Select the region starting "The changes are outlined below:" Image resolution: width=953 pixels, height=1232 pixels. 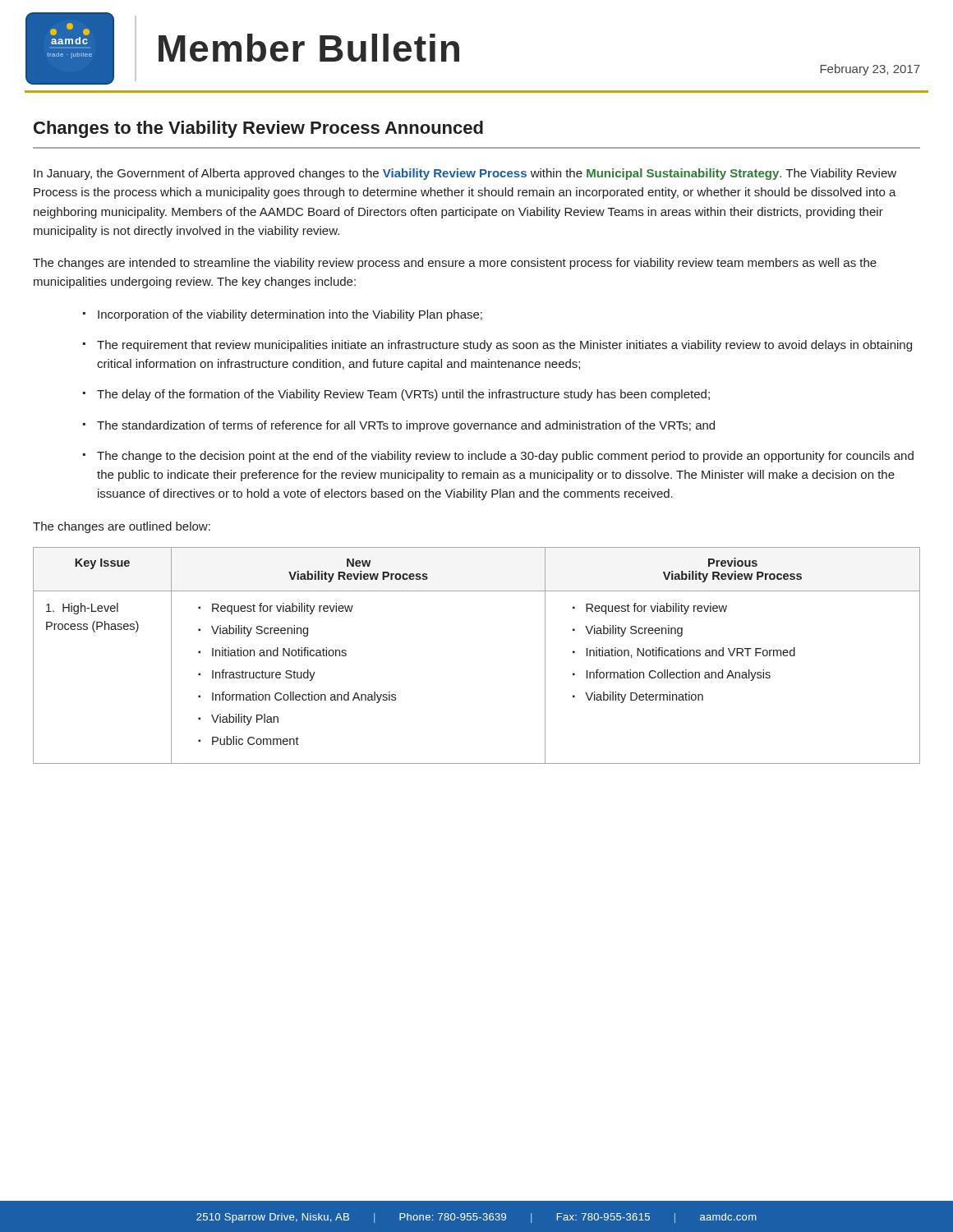[x=122, y=527]
